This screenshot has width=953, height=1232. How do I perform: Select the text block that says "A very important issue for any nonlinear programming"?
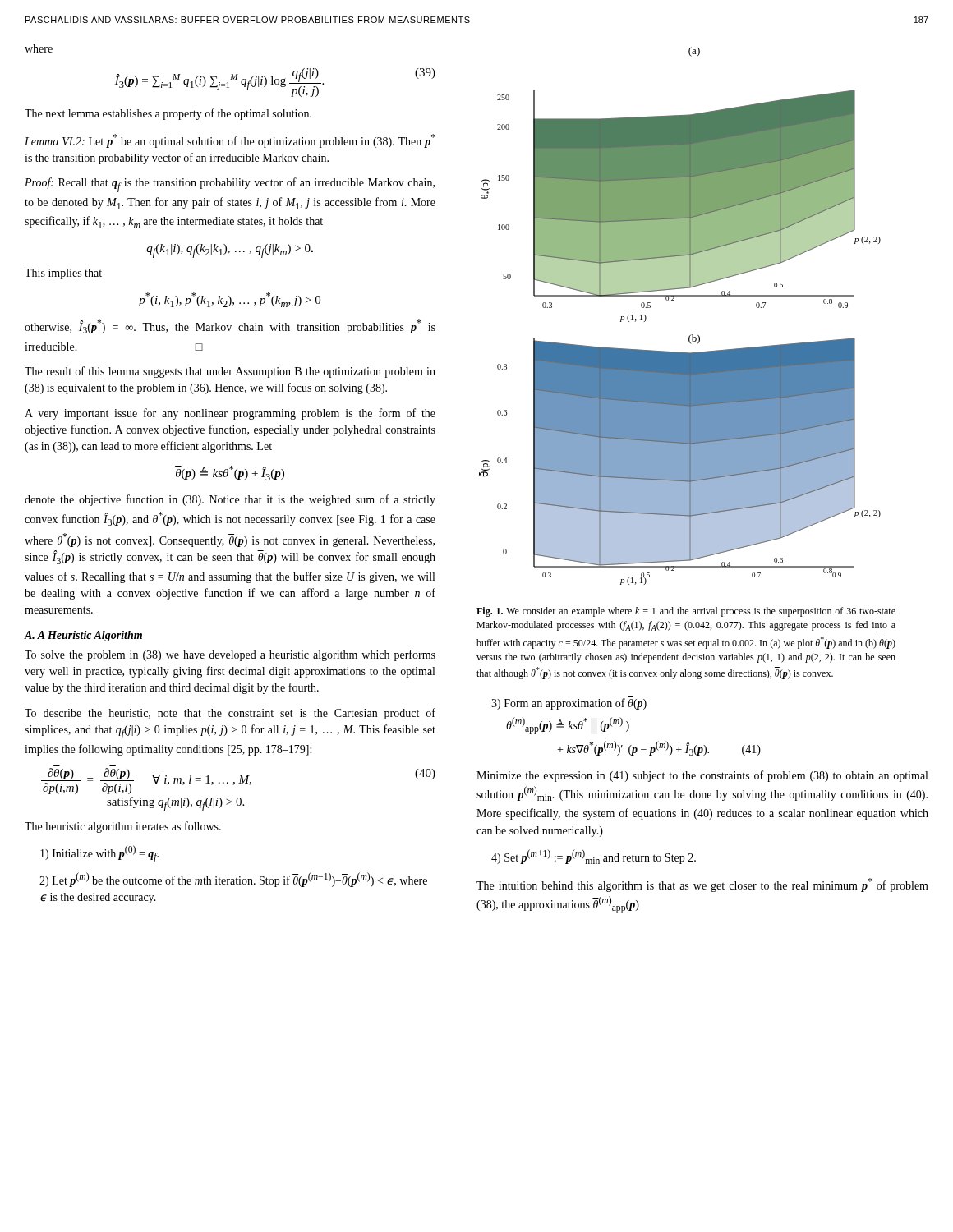coord(230,430)
